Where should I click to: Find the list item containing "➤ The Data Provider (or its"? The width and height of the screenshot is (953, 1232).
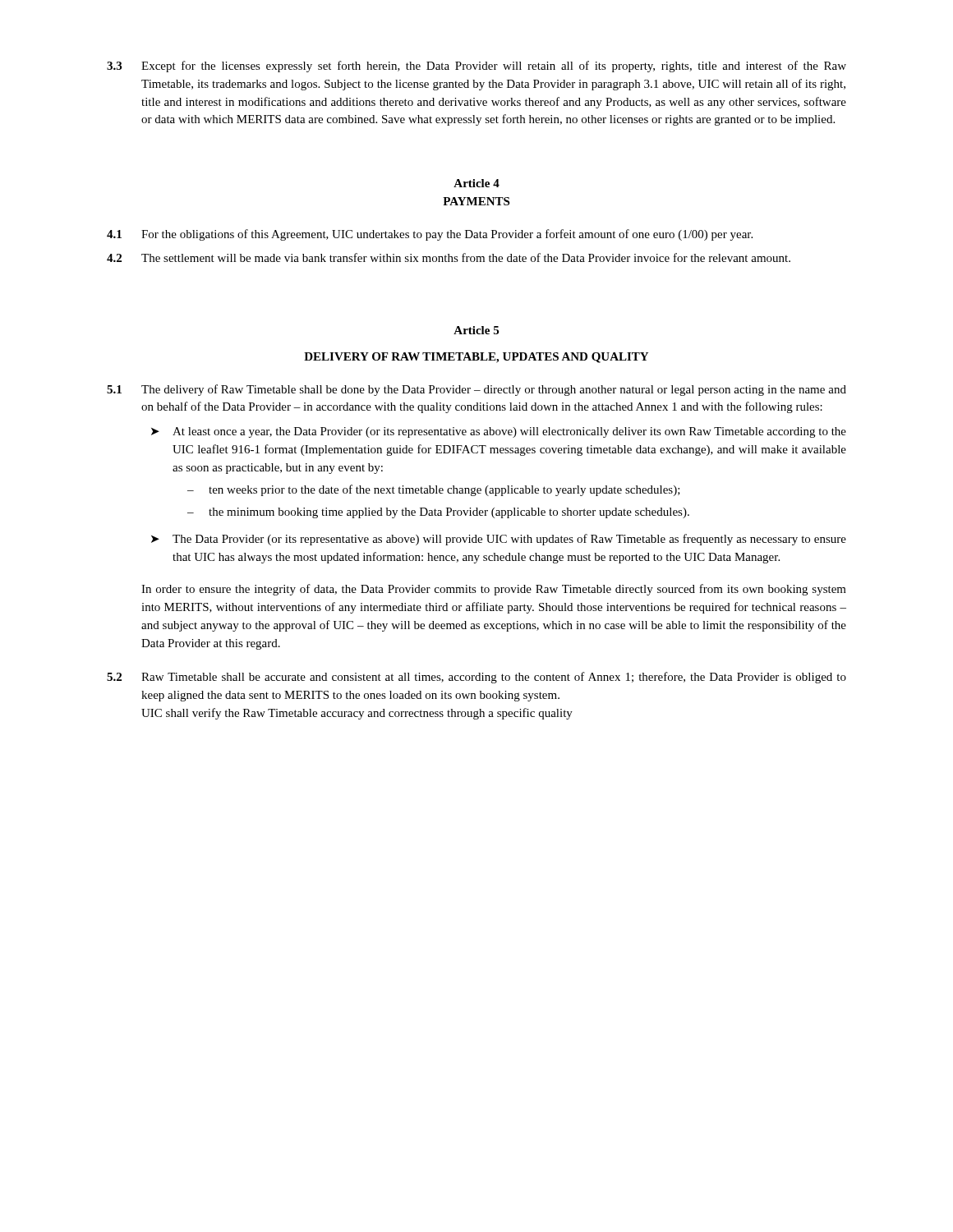click(498, 548)
